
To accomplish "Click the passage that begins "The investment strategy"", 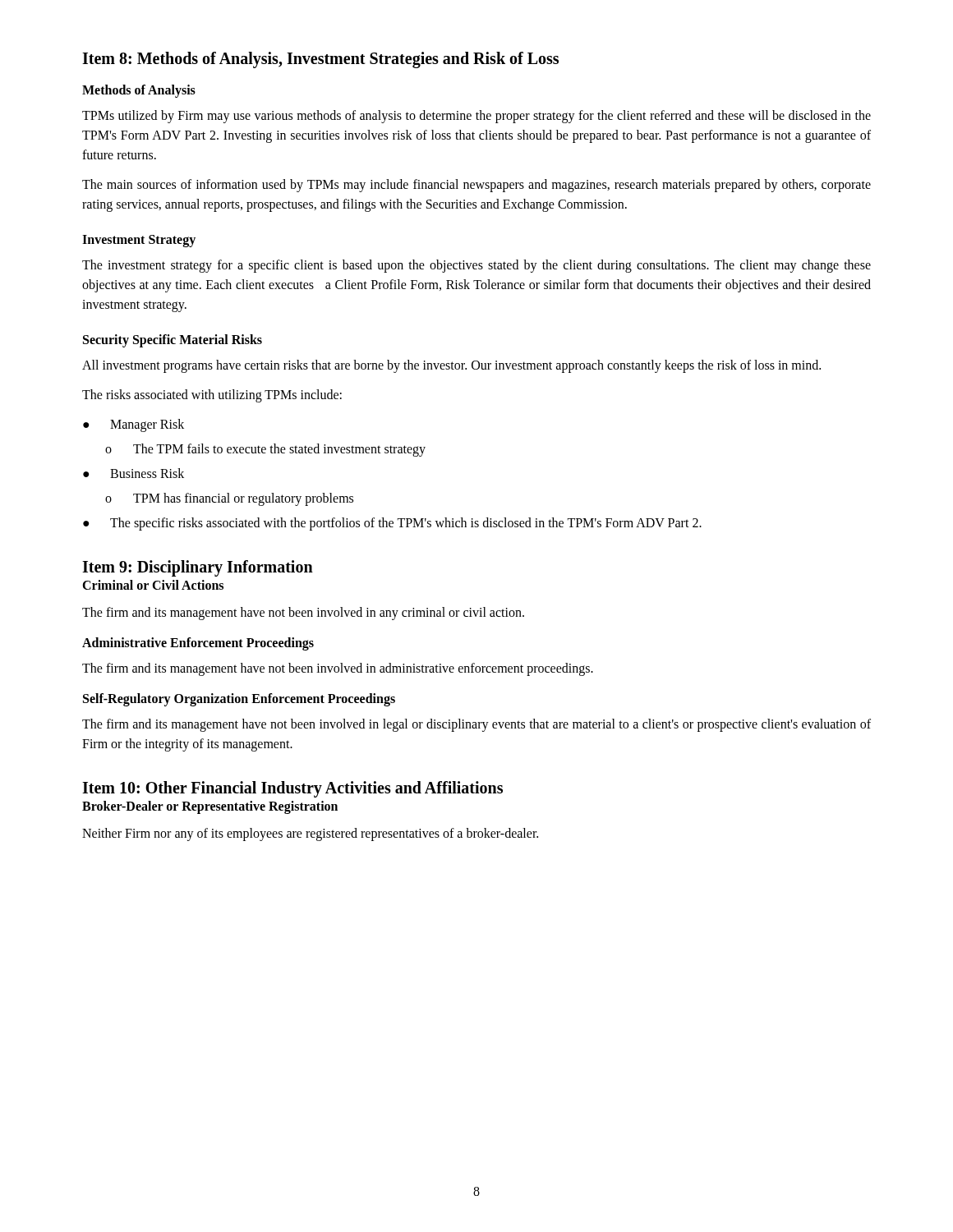I will pos(476,285).
